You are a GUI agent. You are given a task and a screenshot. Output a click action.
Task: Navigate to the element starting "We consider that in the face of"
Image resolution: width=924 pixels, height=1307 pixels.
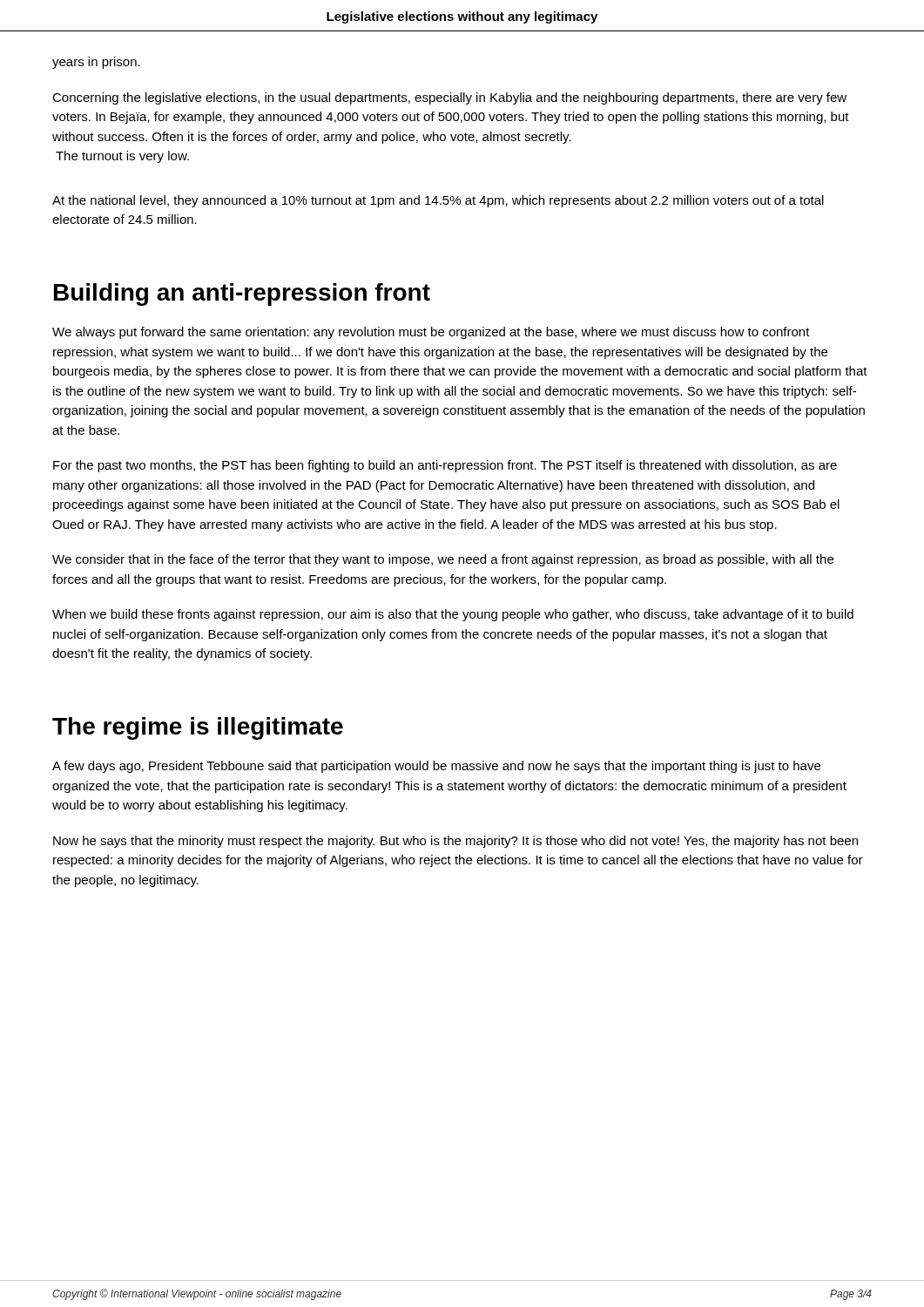click(x=443, y=569)
